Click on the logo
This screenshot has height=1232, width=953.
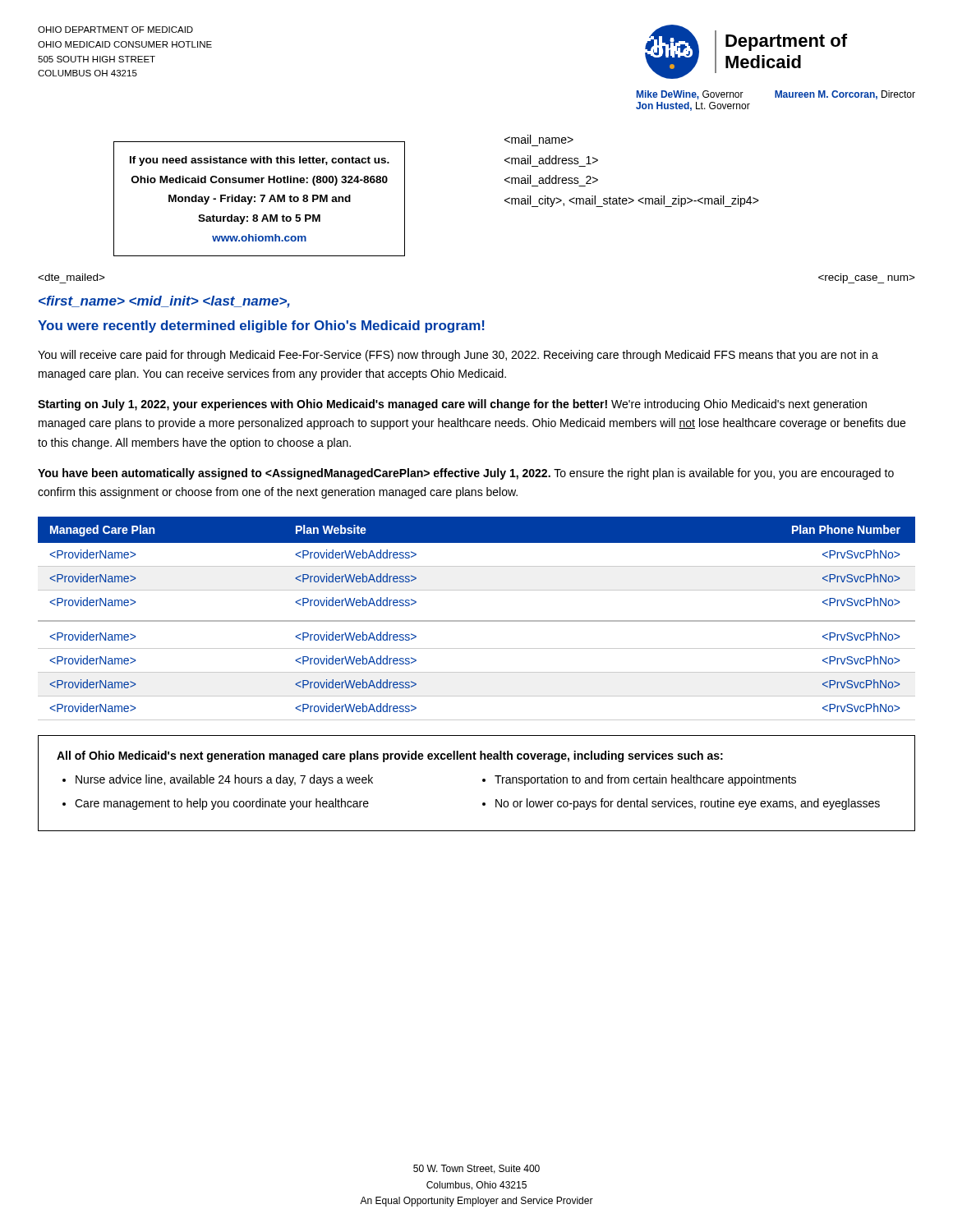click(776, 67)
